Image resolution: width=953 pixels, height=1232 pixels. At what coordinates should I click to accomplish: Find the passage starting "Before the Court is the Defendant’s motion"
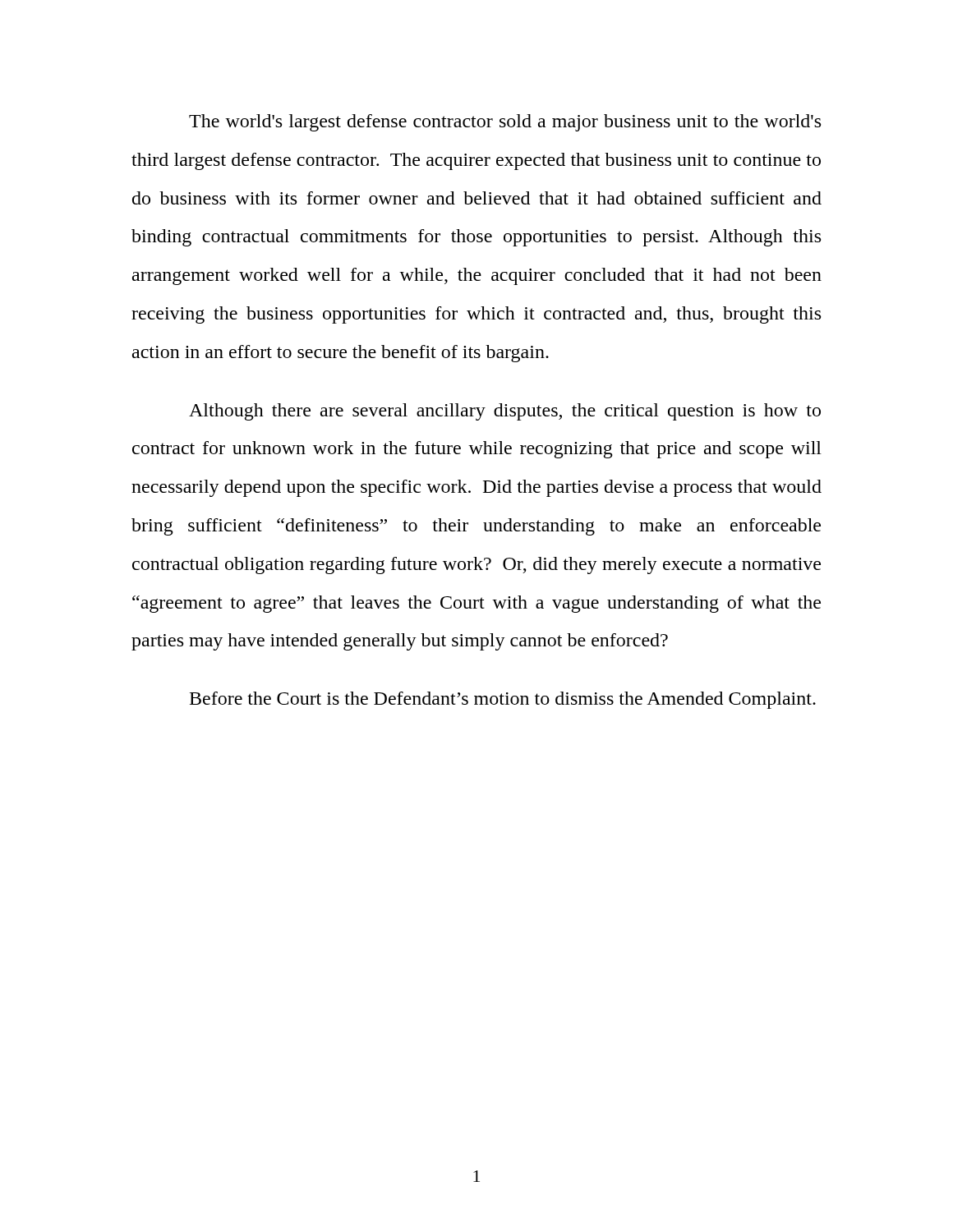[x=476, y=699]
